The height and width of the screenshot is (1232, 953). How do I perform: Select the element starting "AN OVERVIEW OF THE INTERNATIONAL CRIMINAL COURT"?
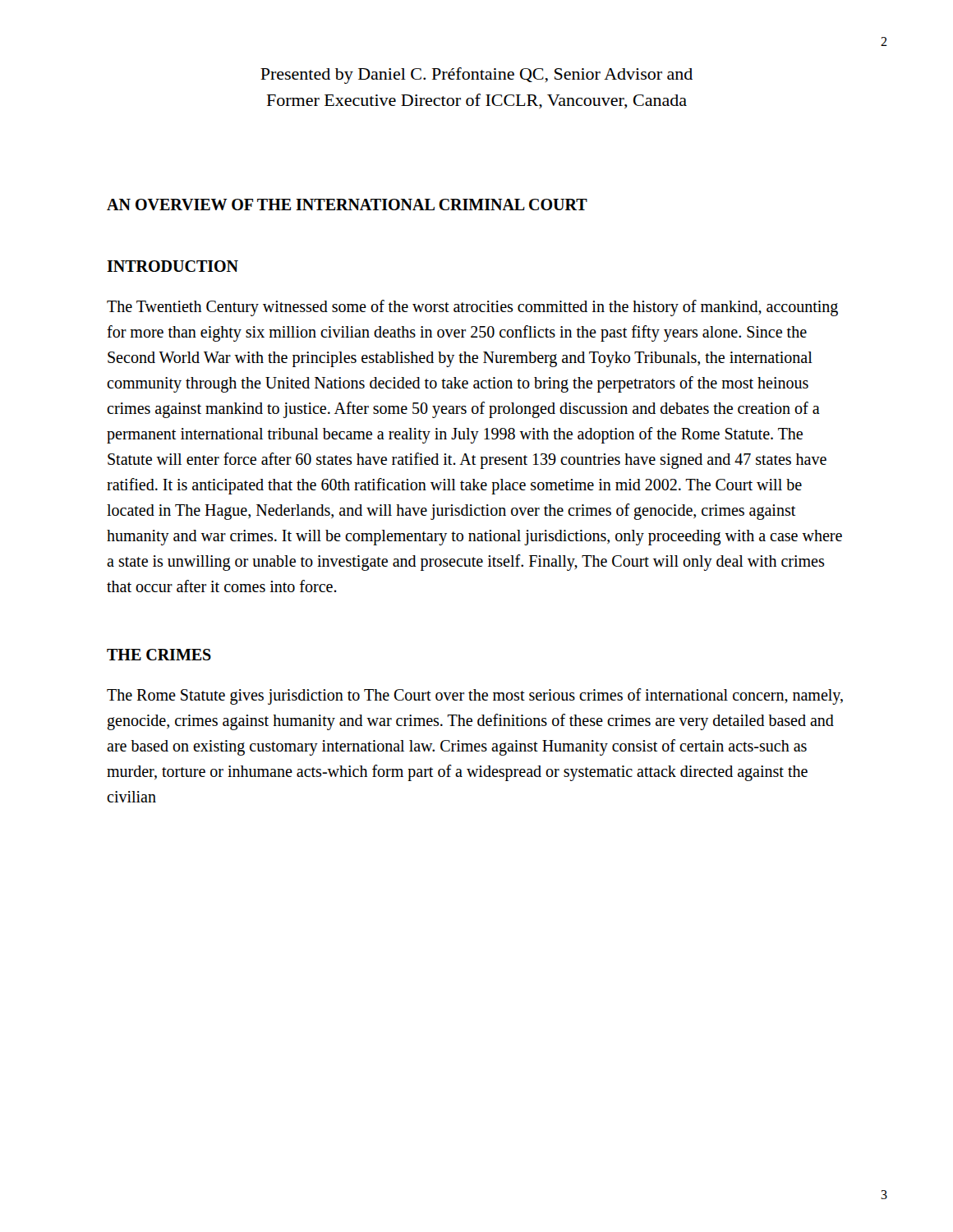[x=347, y=204]
